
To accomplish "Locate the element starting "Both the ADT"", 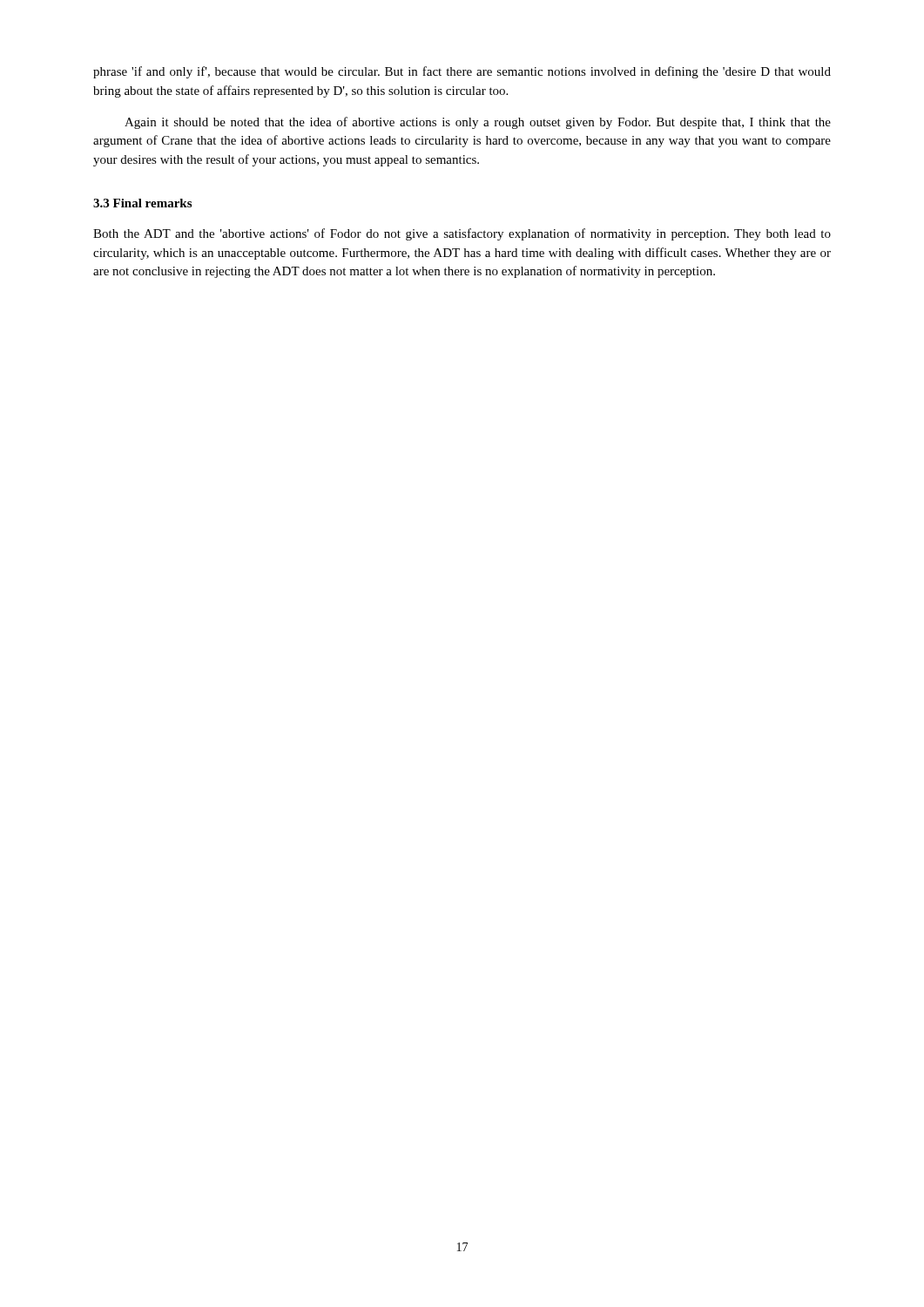I will [462, 252].
